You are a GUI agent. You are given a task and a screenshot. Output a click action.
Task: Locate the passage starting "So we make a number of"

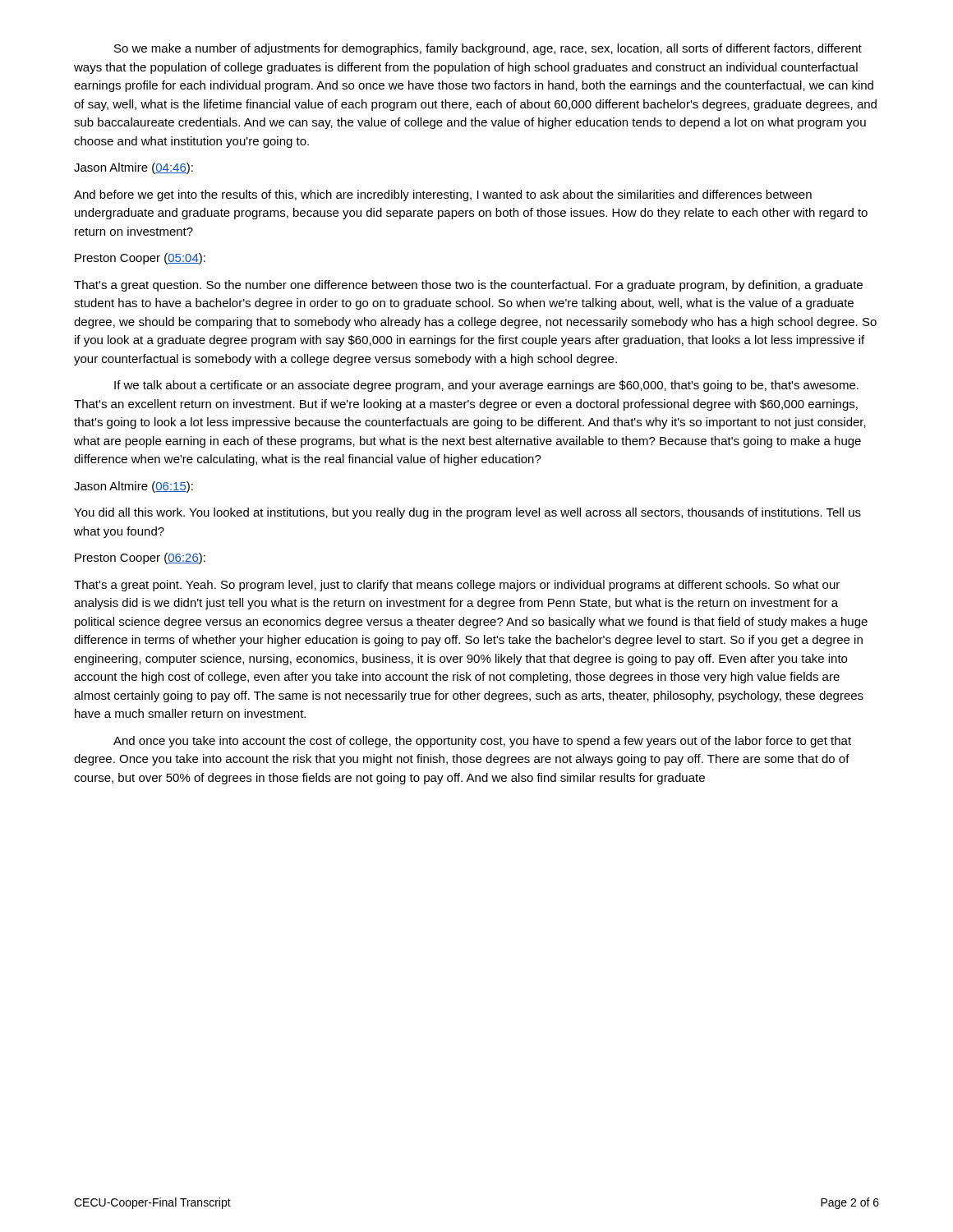point(476,95)
